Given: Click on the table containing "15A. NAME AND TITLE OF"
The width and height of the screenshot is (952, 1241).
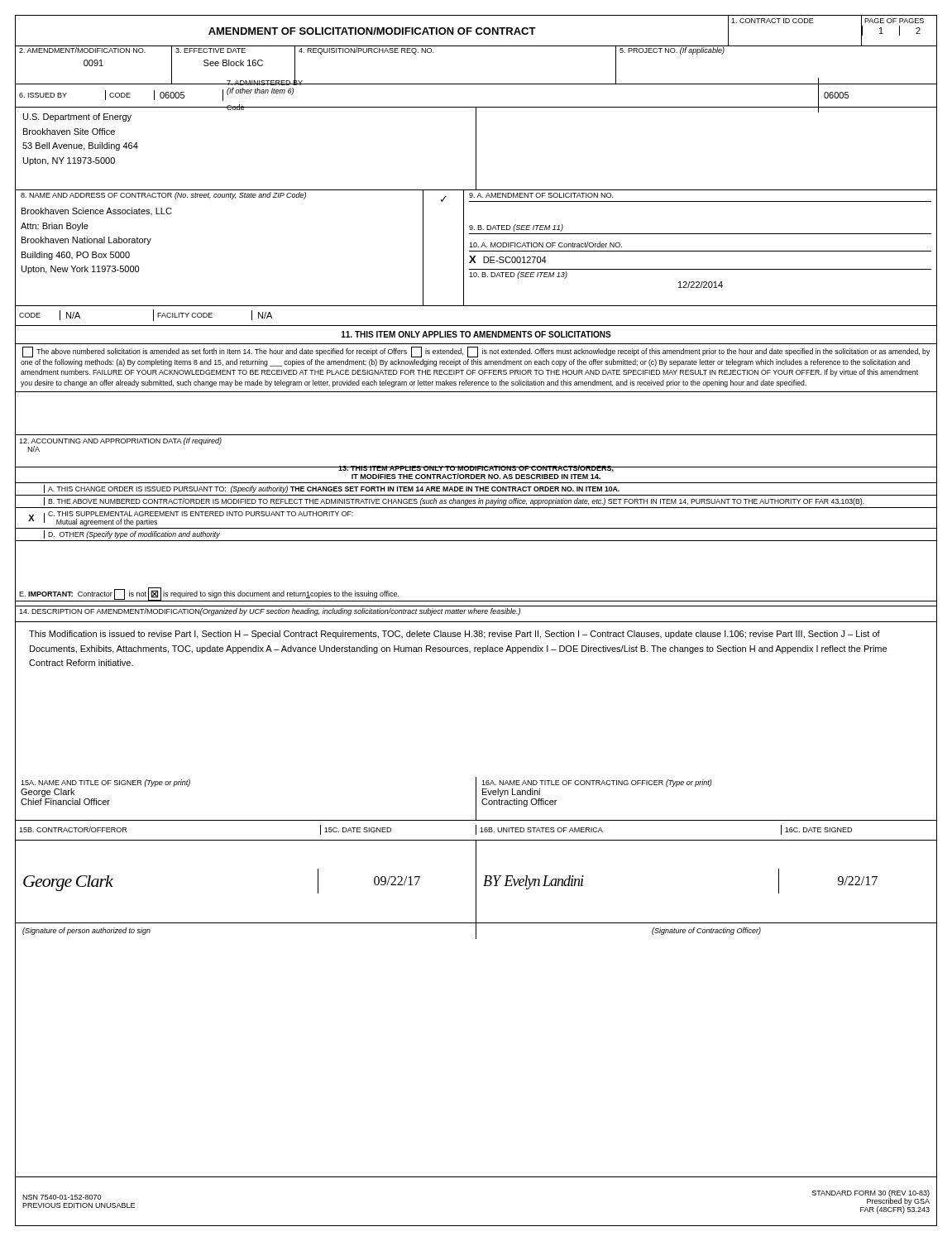Looking at the screenshot, I should tap(476, 976).
